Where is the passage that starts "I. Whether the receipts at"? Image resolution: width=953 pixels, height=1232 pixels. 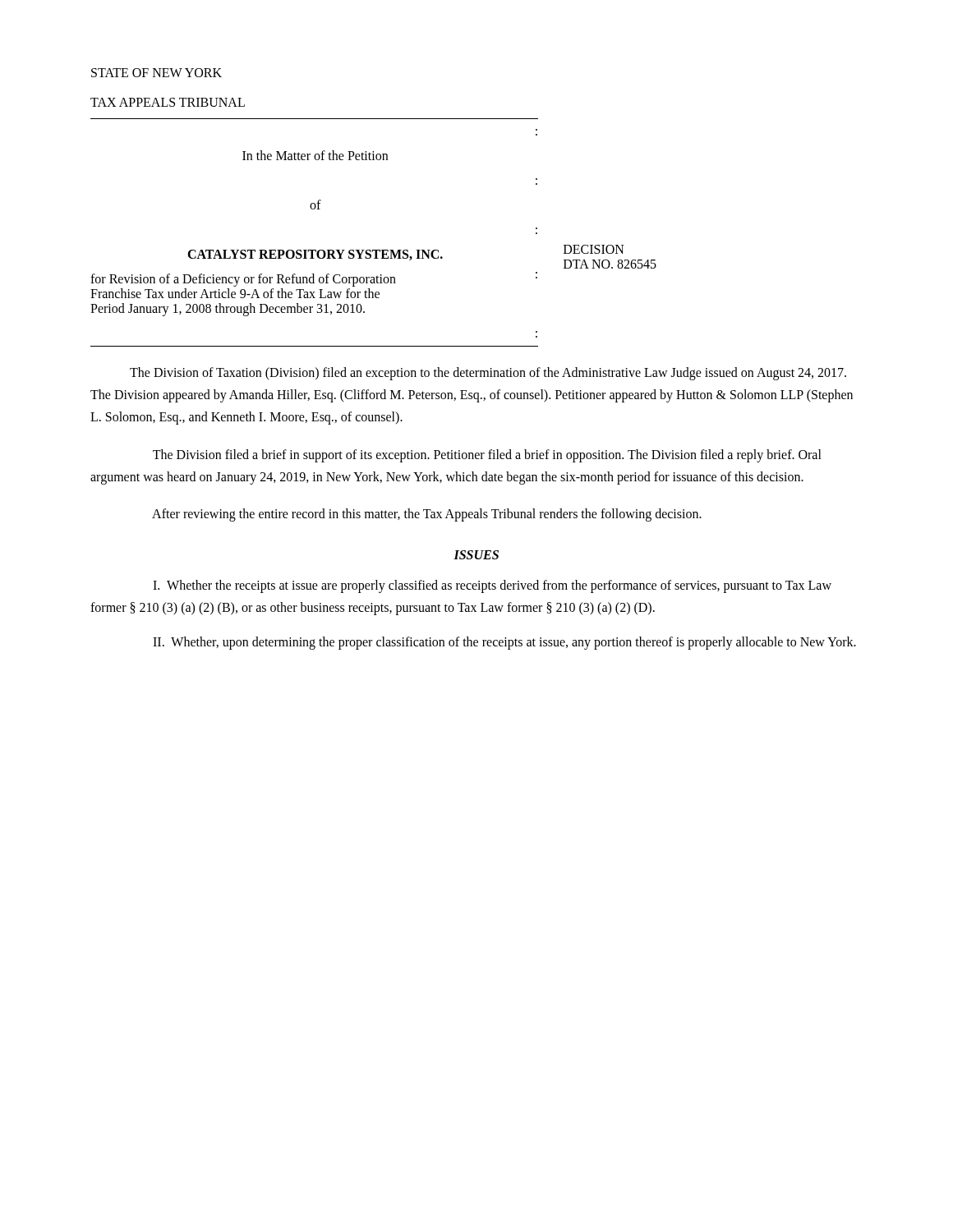(x=461, y=596)
